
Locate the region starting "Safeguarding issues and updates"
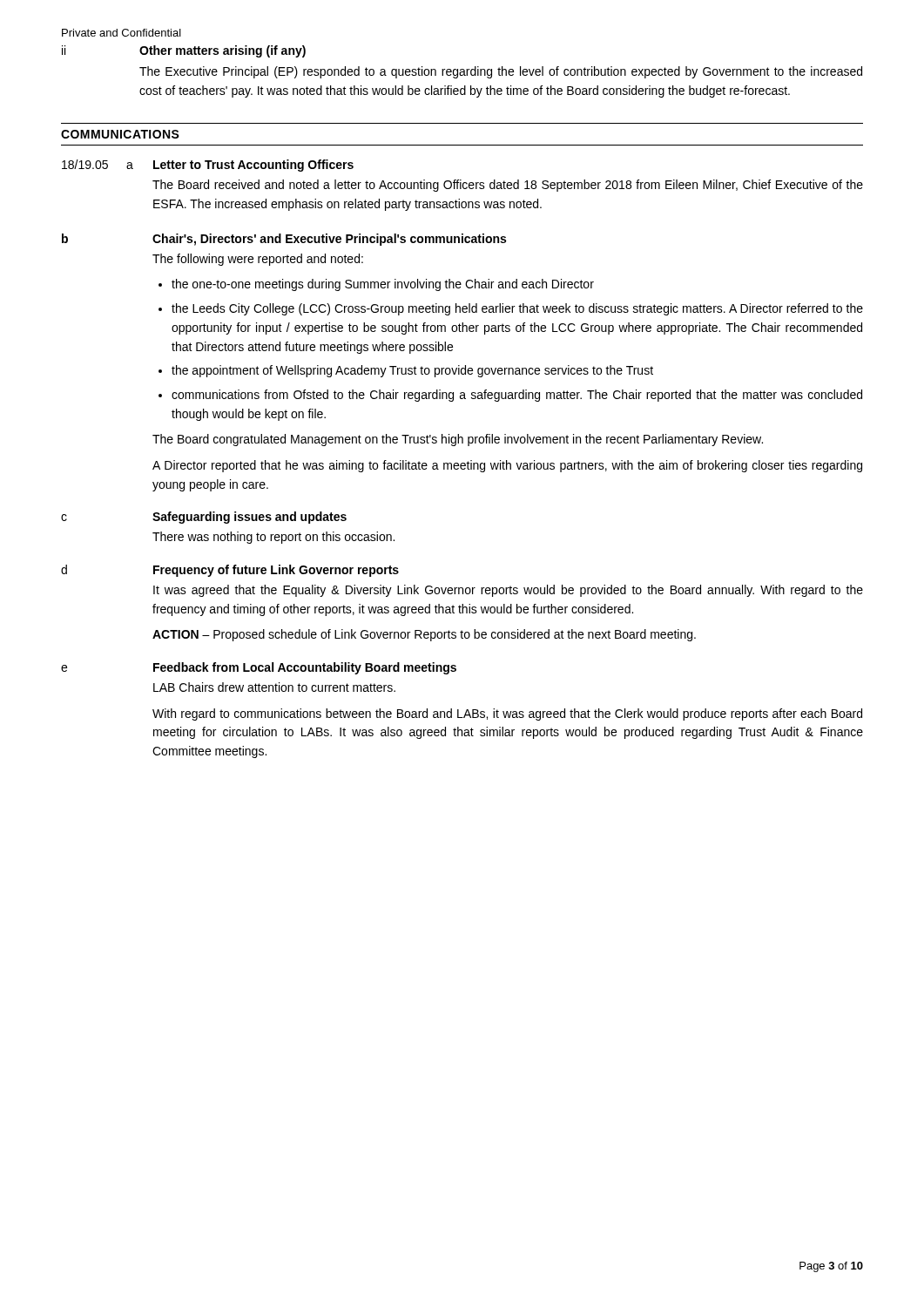pos(250,517)
